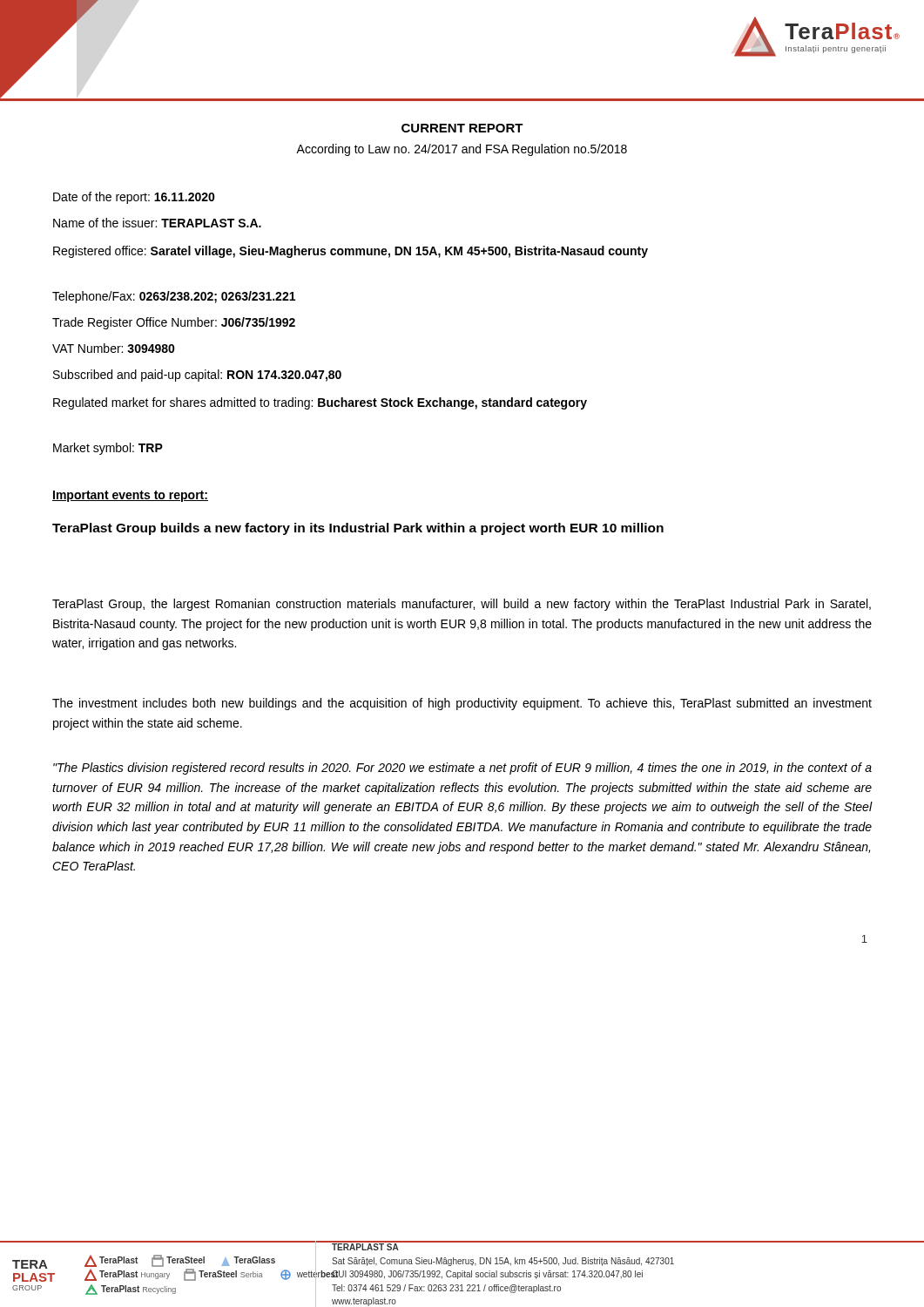Screen dimensions: 1307x924
Task: Select the block starting "Regulated market for"
Action: tap(320, 403)
